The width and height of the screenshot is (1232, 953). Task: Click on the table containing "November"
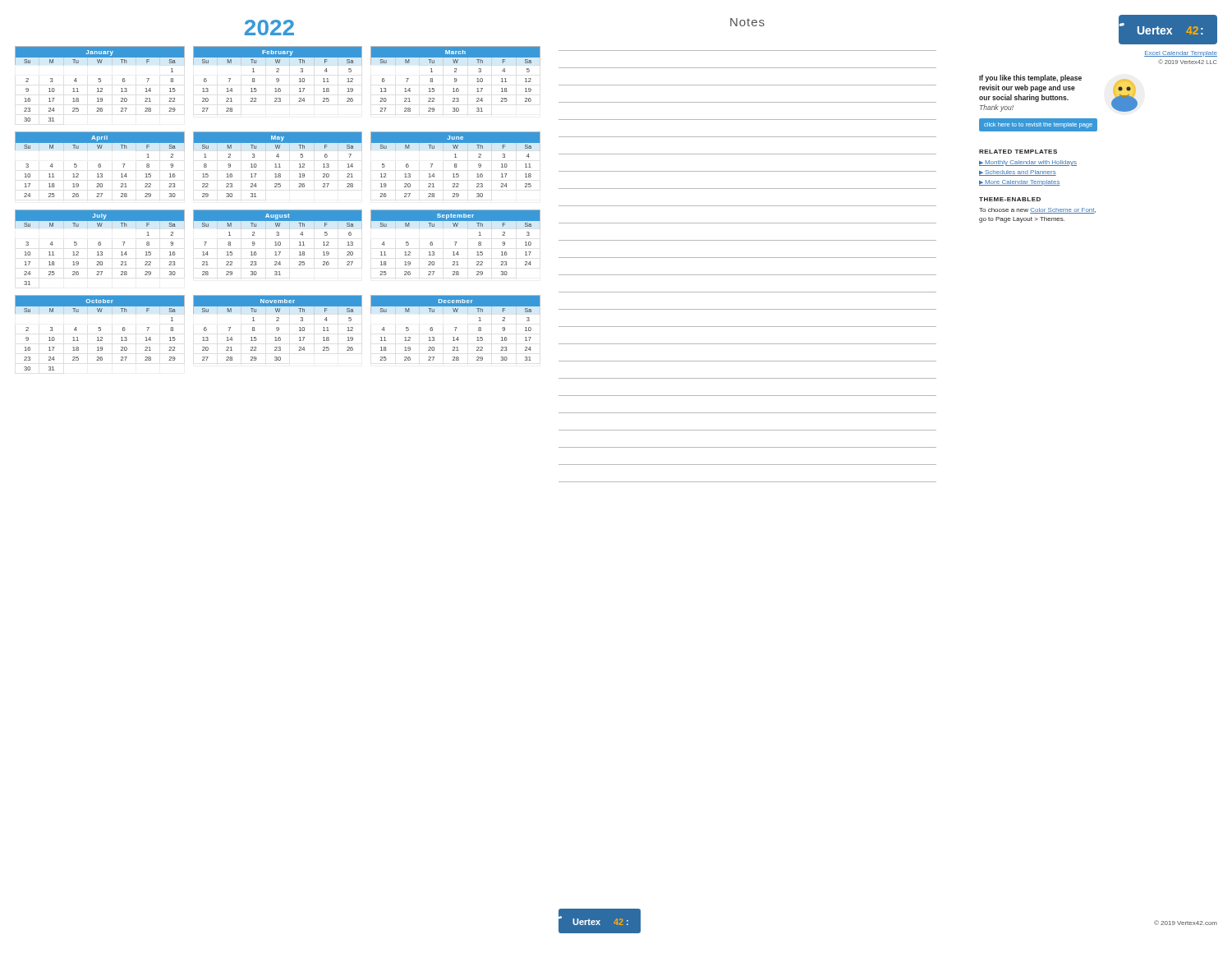[x=278, y=334]
